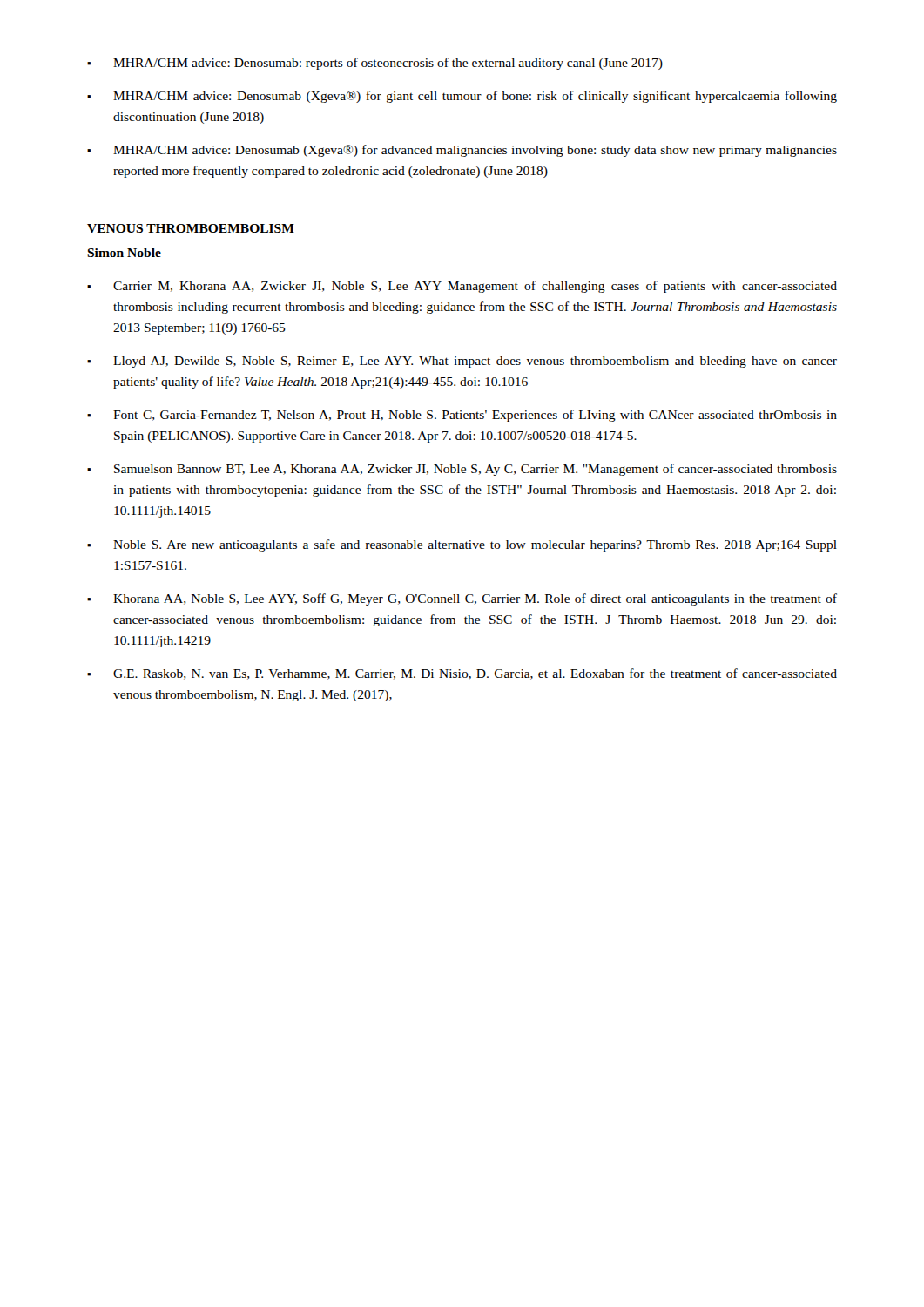Click on the region starting "VENOUS THROMBOEMBOLISM"
The image size is (924, 1307).
coord(191,228)
